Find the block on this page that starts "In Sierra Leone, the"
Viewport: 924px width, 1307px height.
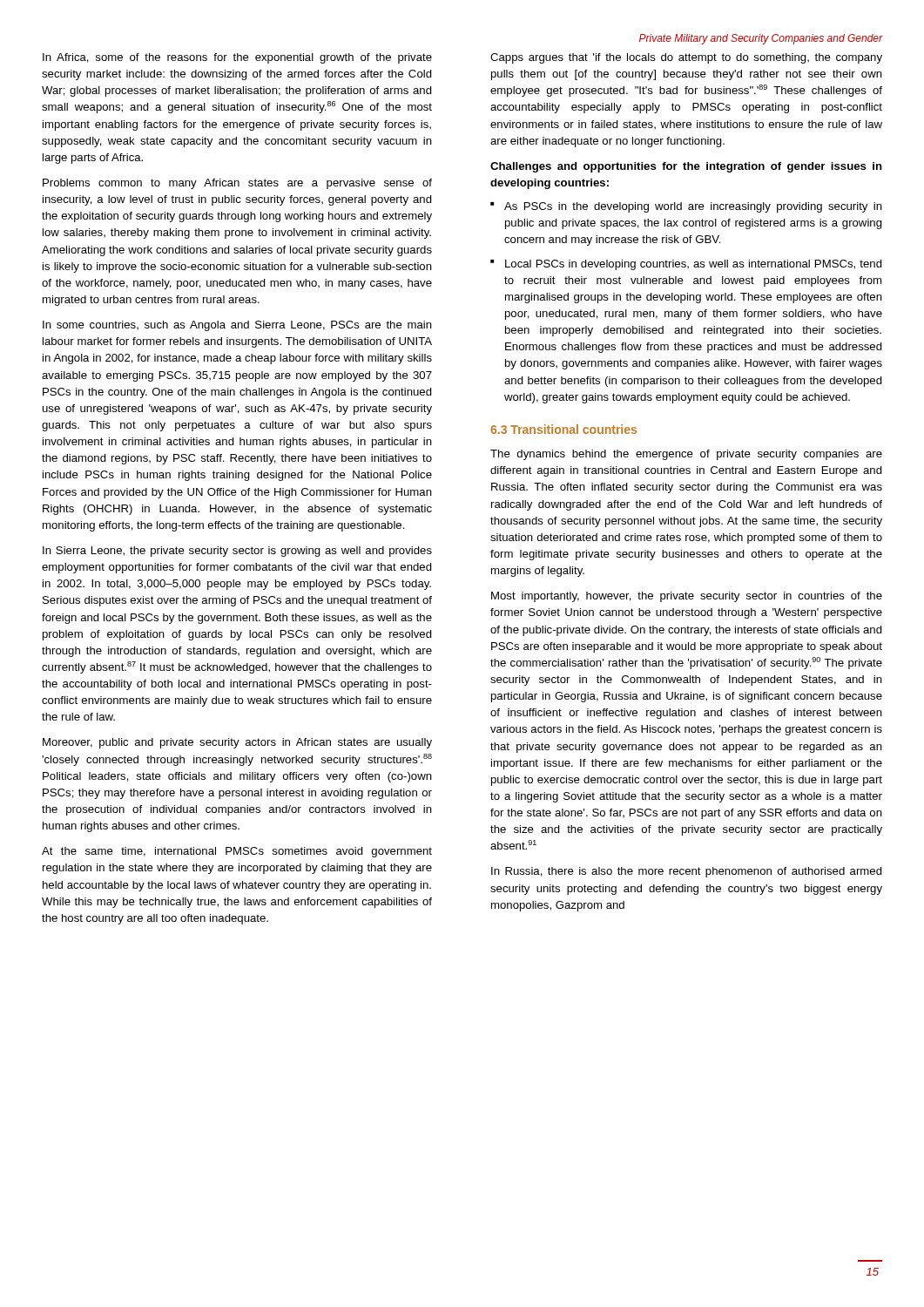(237, 634)
